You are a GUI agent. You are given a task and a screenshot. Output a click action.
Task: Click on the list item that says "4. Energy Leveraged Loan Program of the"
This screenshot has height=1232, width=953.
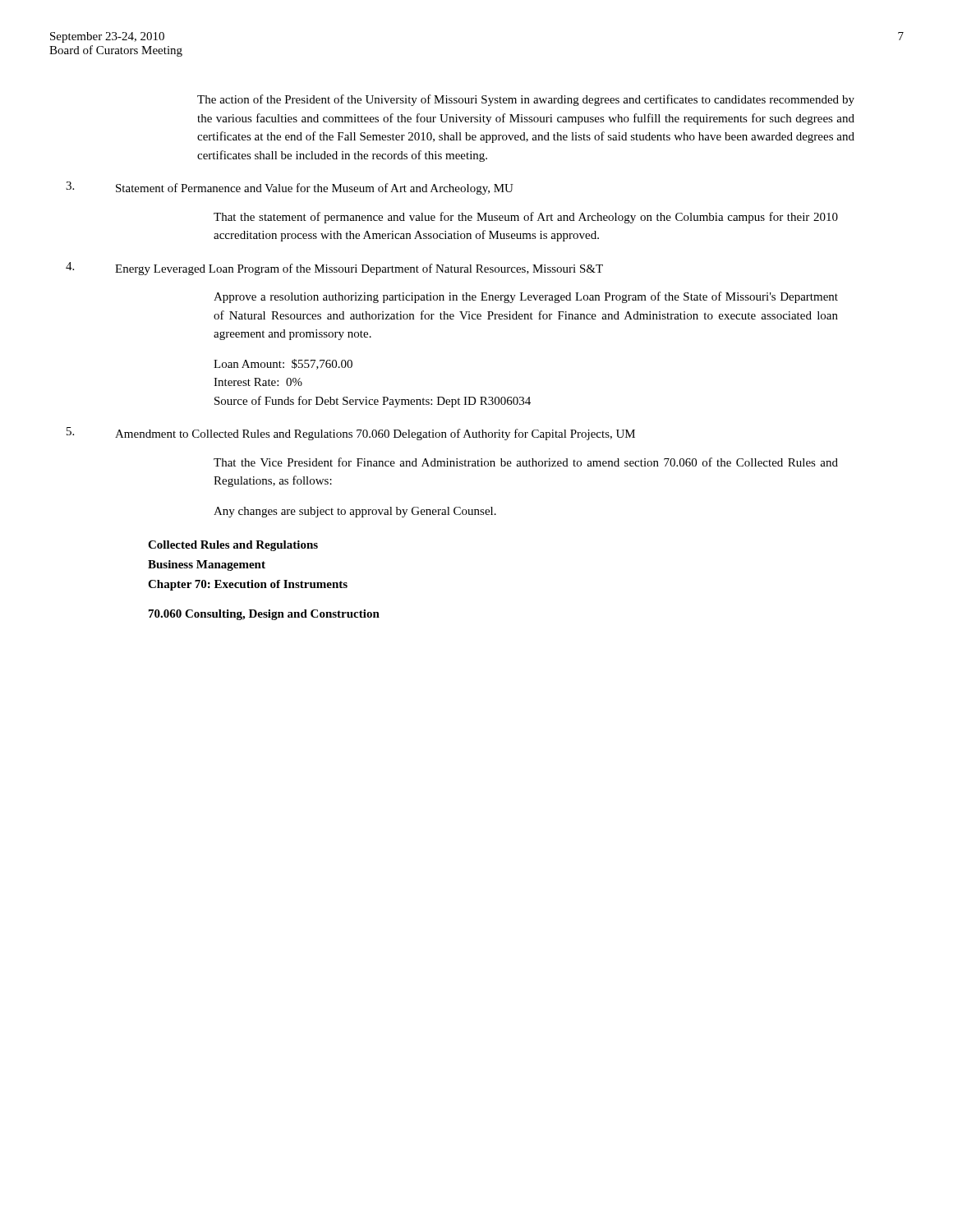pyautogui.click(x=476, y=268)
